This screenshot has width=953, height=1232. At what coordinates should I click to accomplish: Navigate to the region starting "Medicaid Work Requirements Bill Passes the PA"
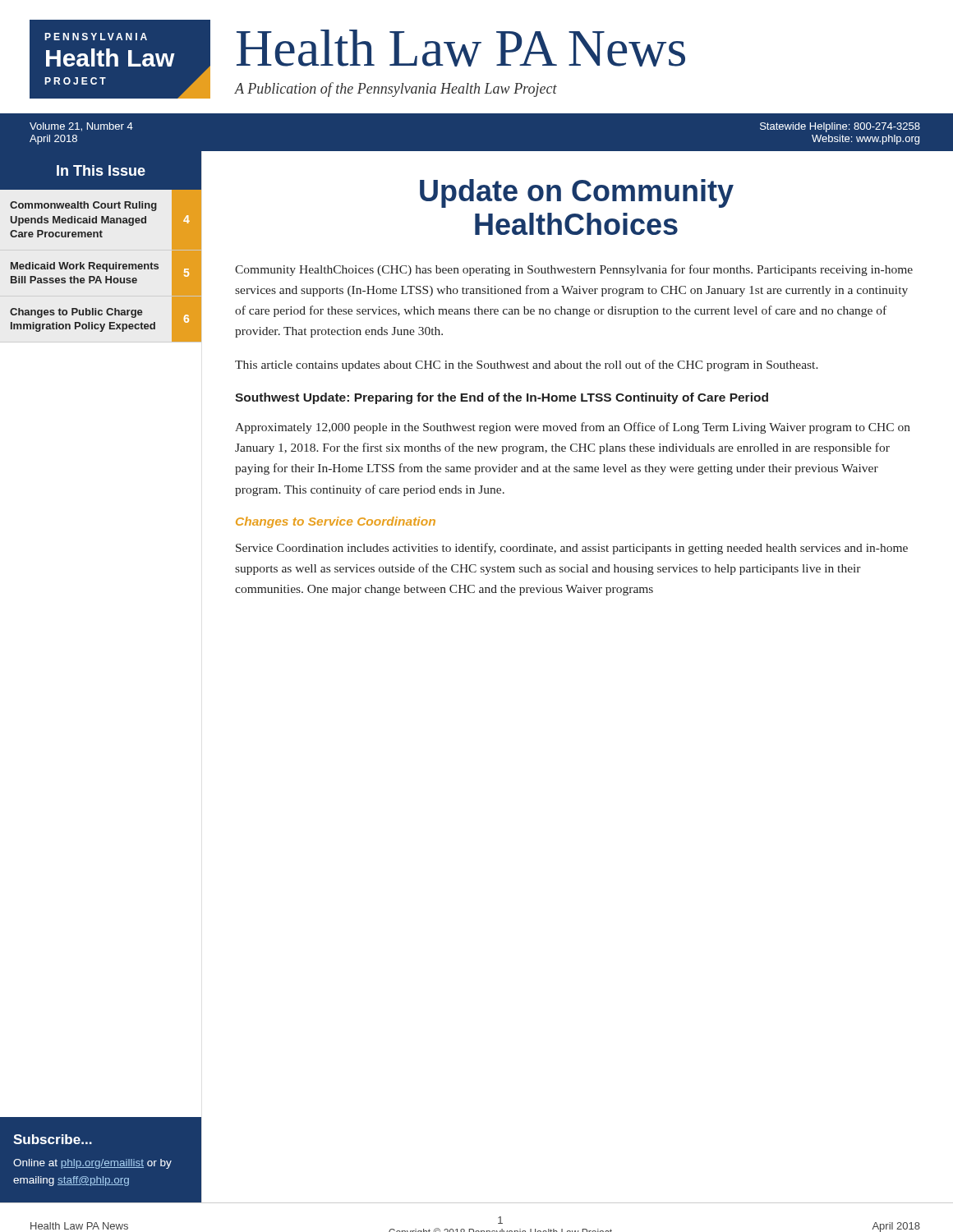point(101,273)
